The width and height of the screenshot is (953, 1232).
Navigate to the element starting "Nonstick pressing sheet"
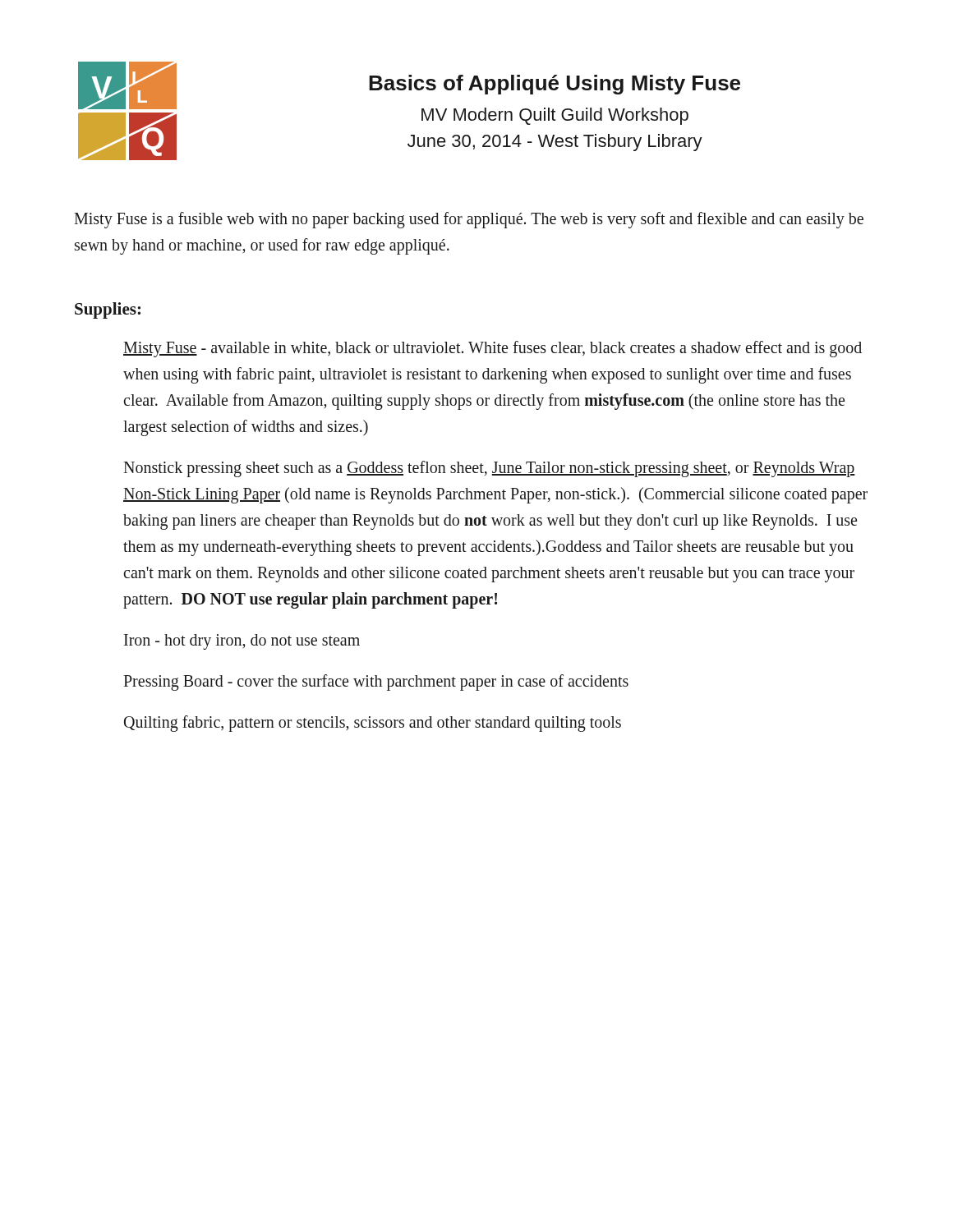click(x=495, y=533)
